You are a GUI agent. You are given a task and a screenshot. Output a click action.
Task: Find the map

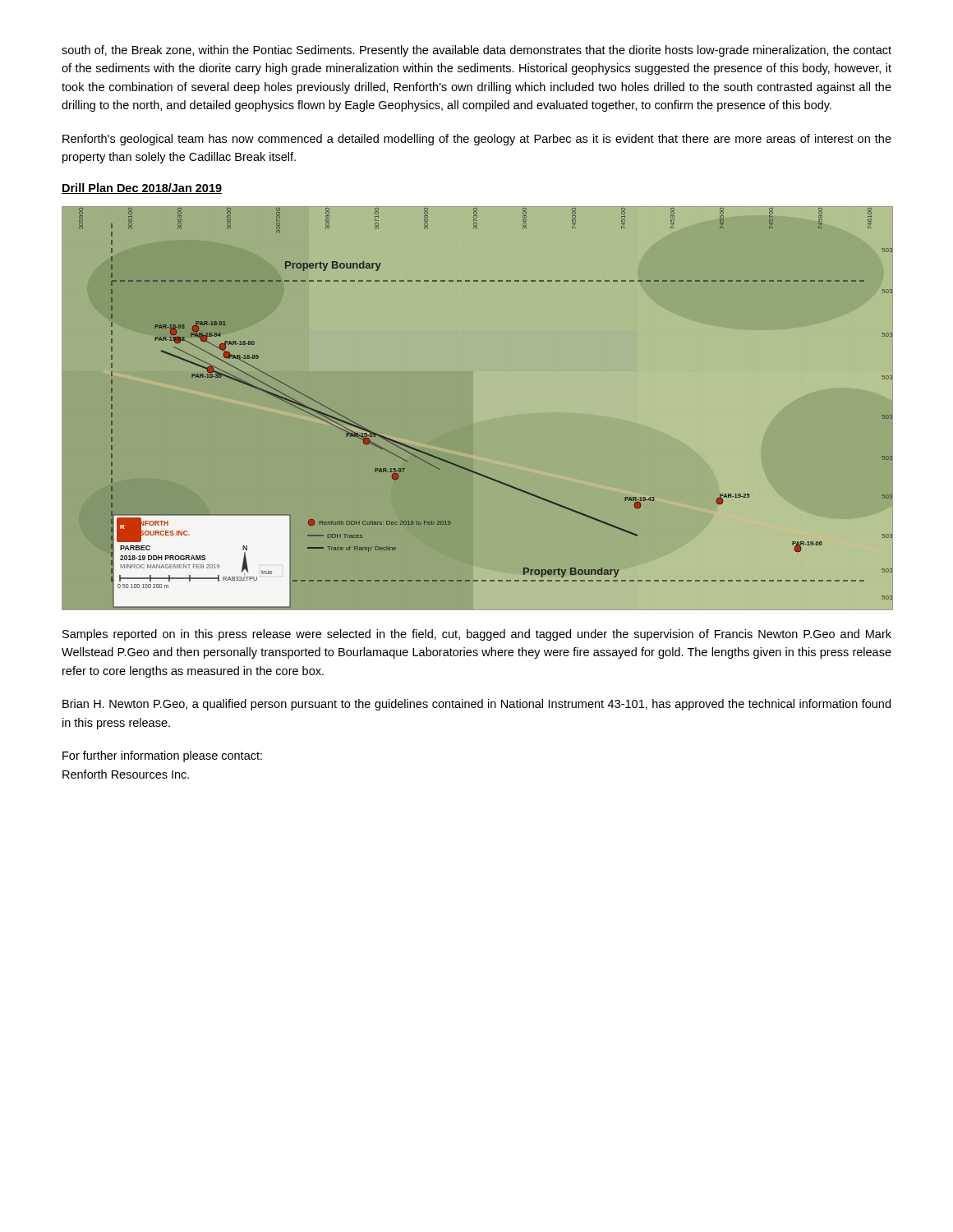click(x=477, y=408)
